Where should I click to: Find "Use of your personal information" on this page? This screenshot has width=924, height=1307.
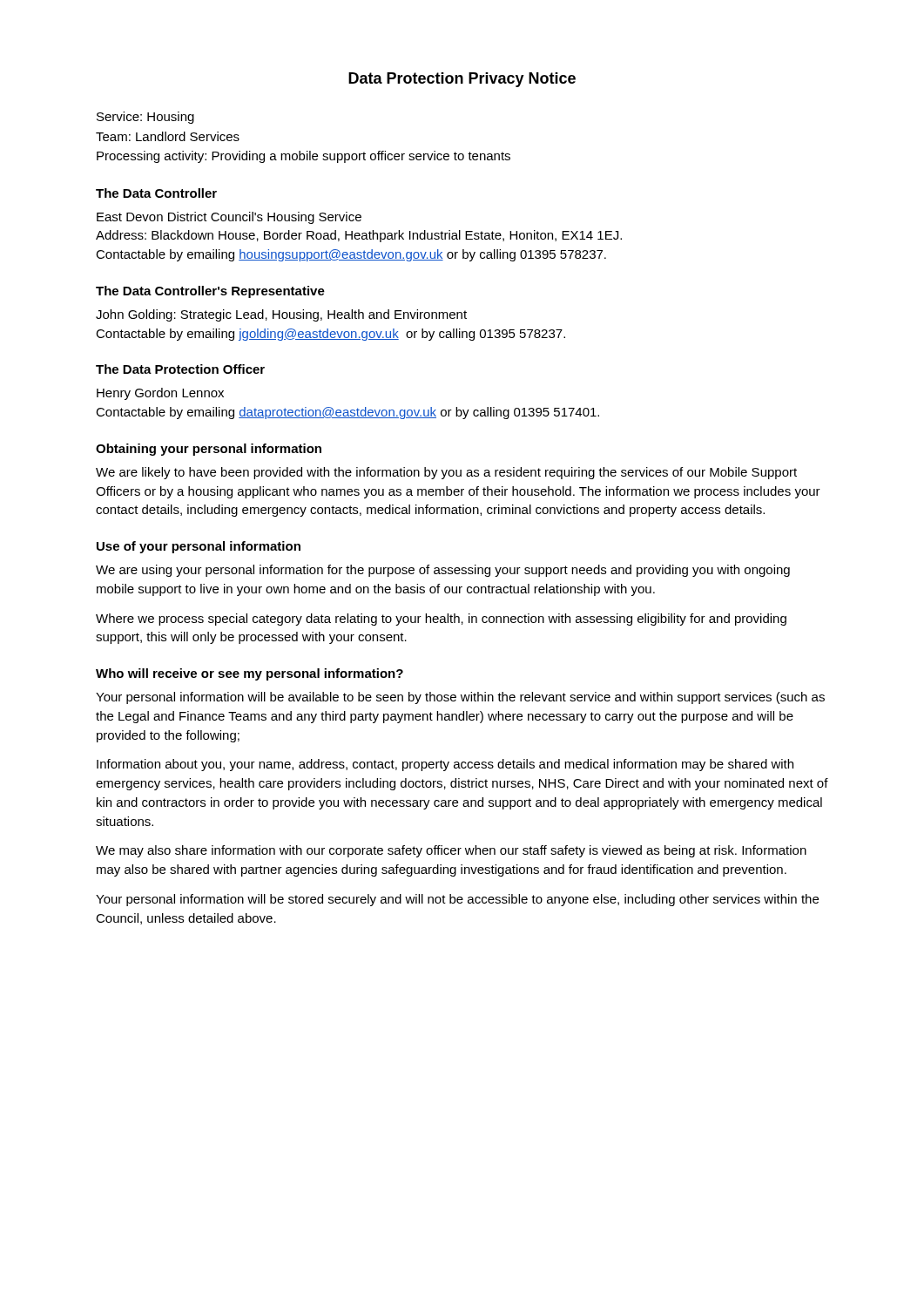[199, 546]
